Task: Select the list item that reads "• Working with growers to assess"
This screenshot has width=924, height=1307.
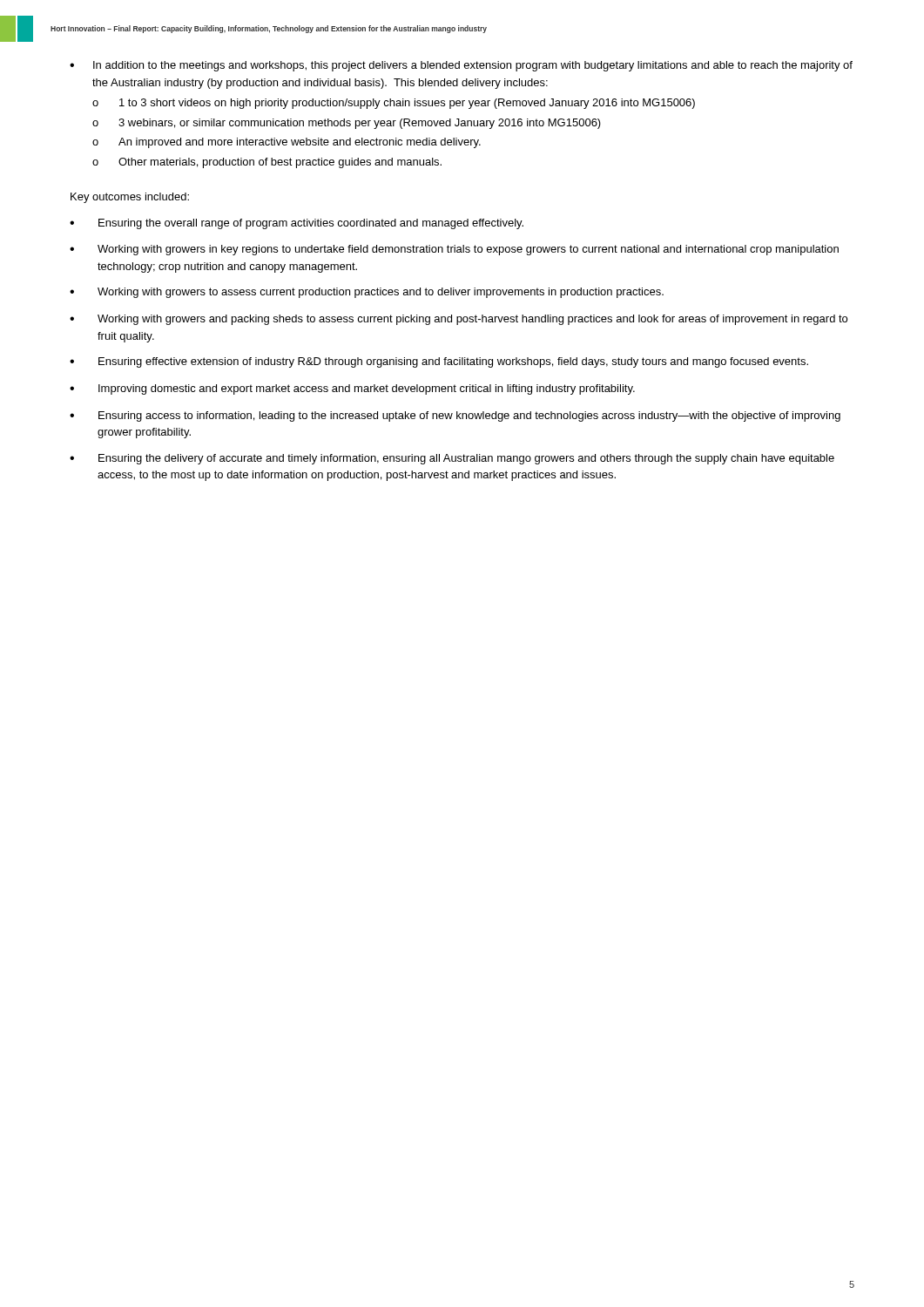Action: 367,293
